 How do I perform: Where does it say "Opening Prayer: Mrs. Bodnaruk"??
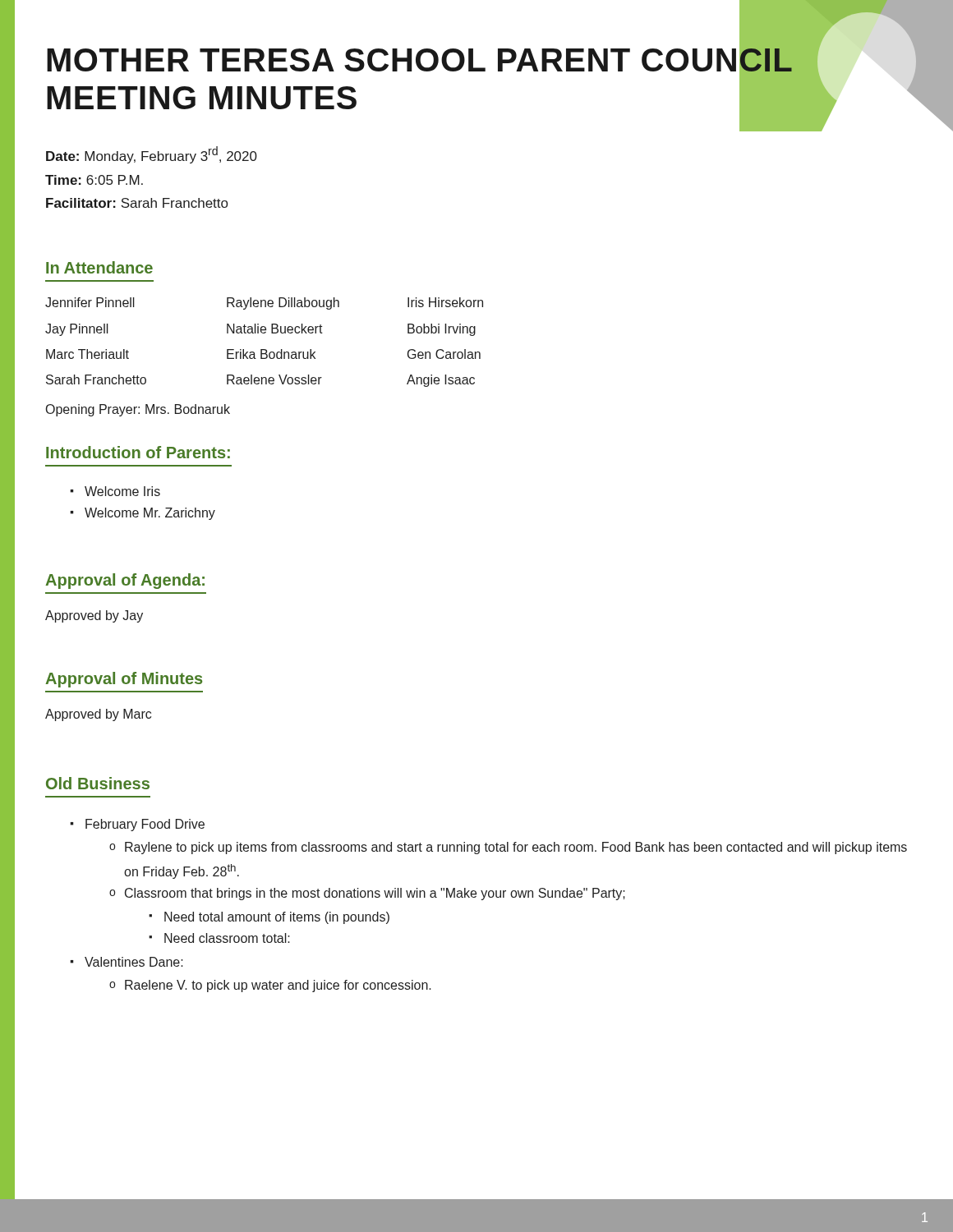click(138, 410)
